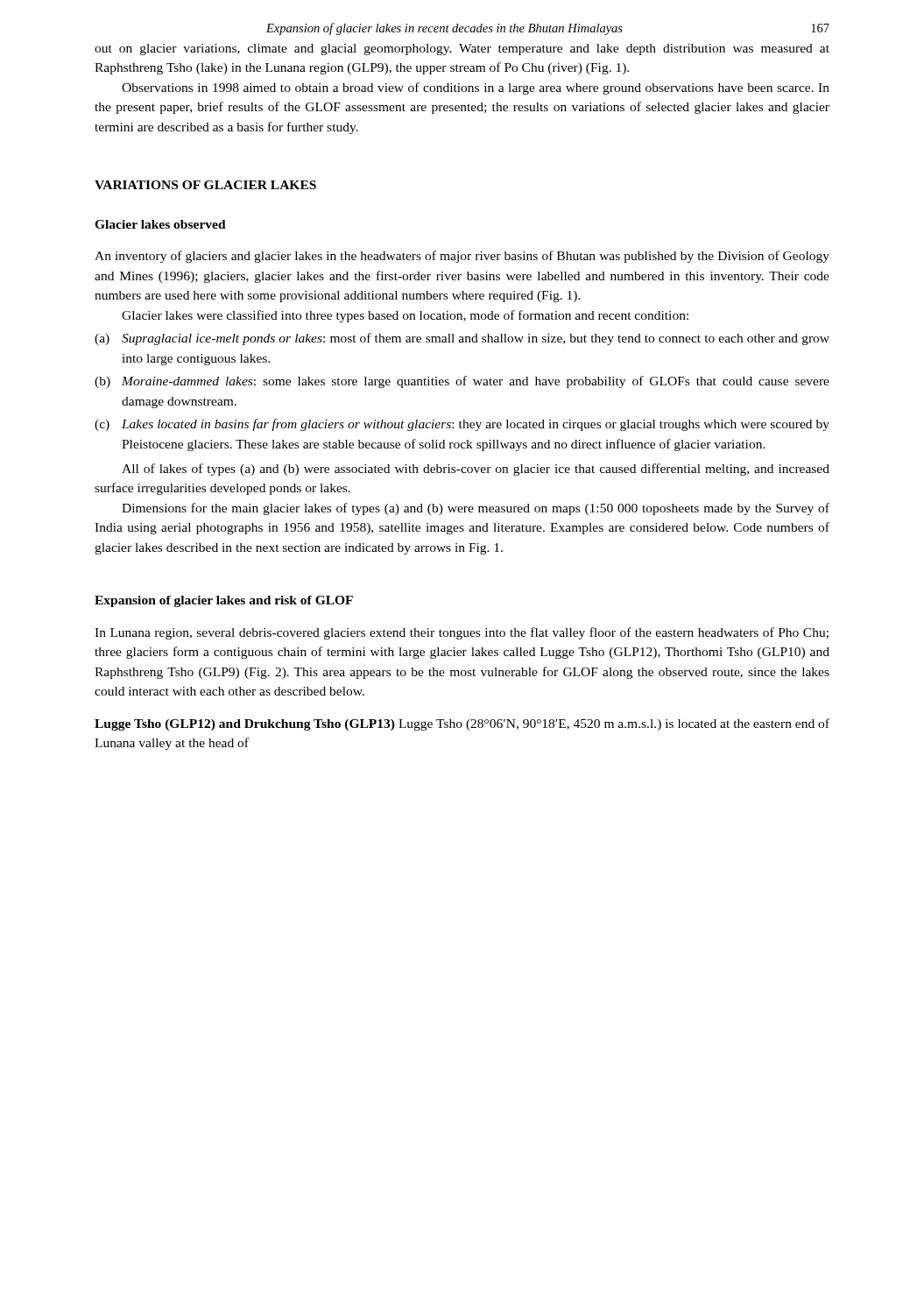Click the passage that begins "An inventory of"
The image size is (924, 1314).
pyautogui.click(x=462, y=286)
